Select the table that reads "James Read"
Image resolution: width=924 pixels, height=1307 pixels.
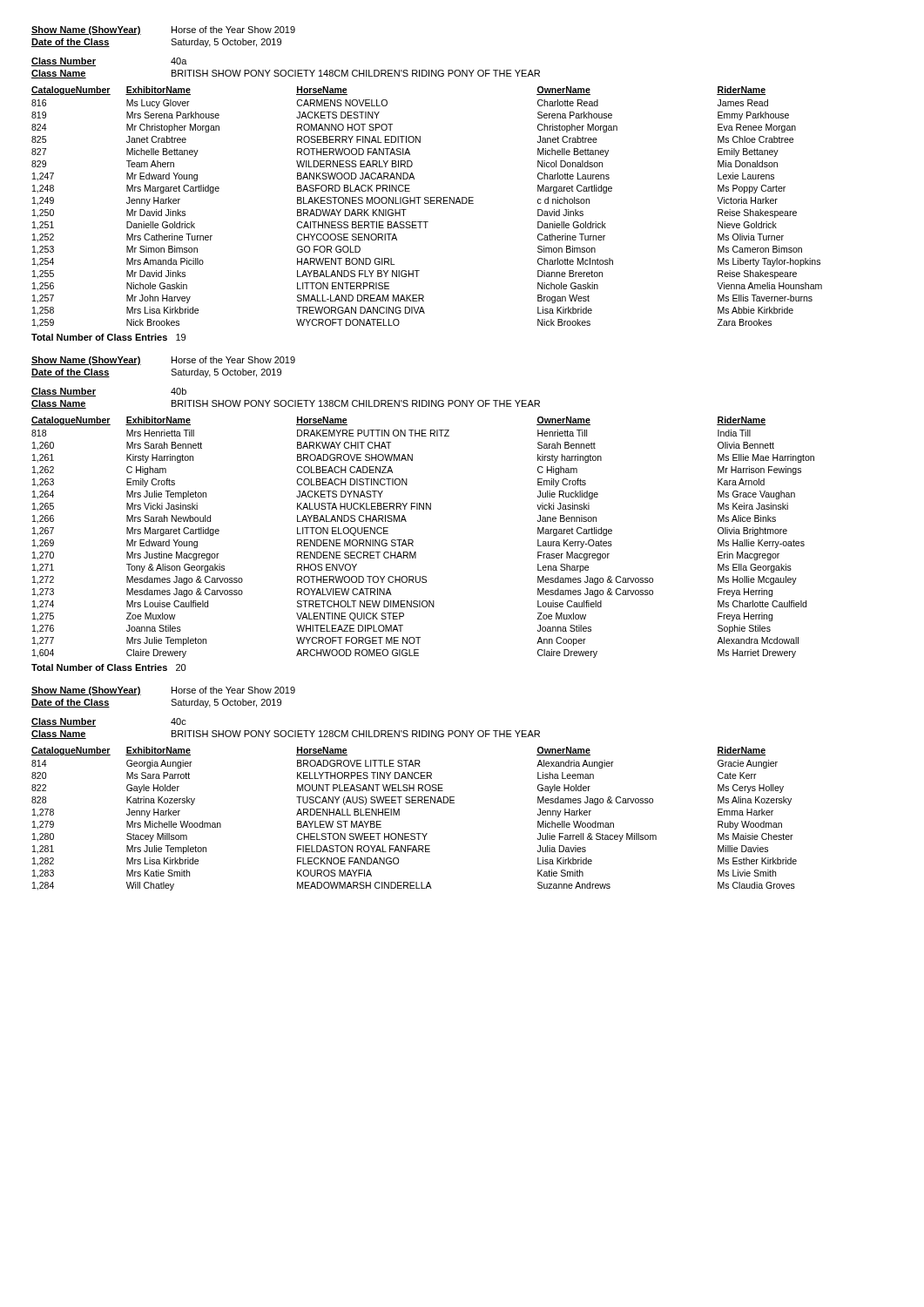point(462,206)
